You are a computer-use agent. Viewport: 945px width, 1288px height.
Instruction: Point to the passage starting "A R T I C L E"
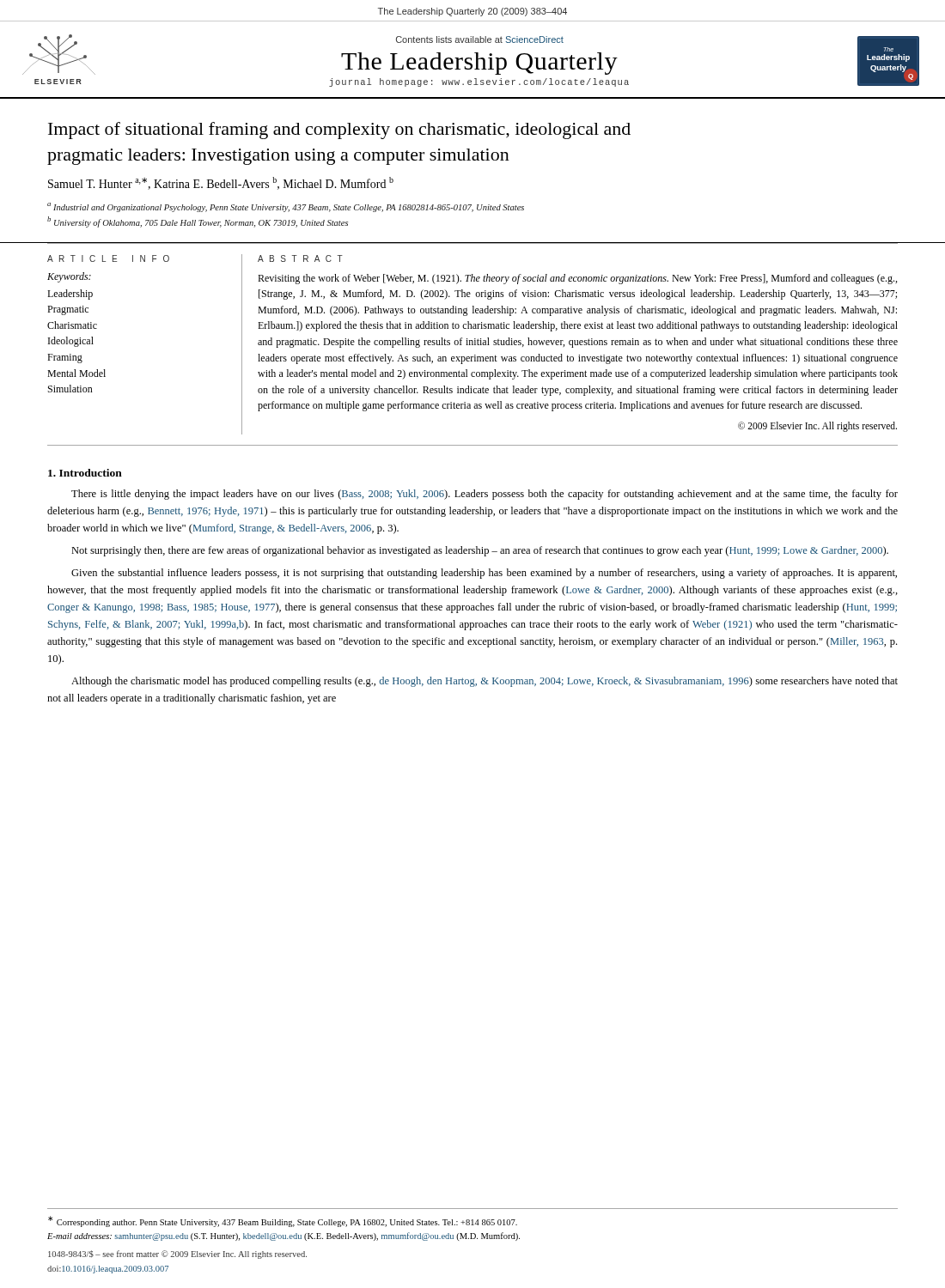click(82, 258)
